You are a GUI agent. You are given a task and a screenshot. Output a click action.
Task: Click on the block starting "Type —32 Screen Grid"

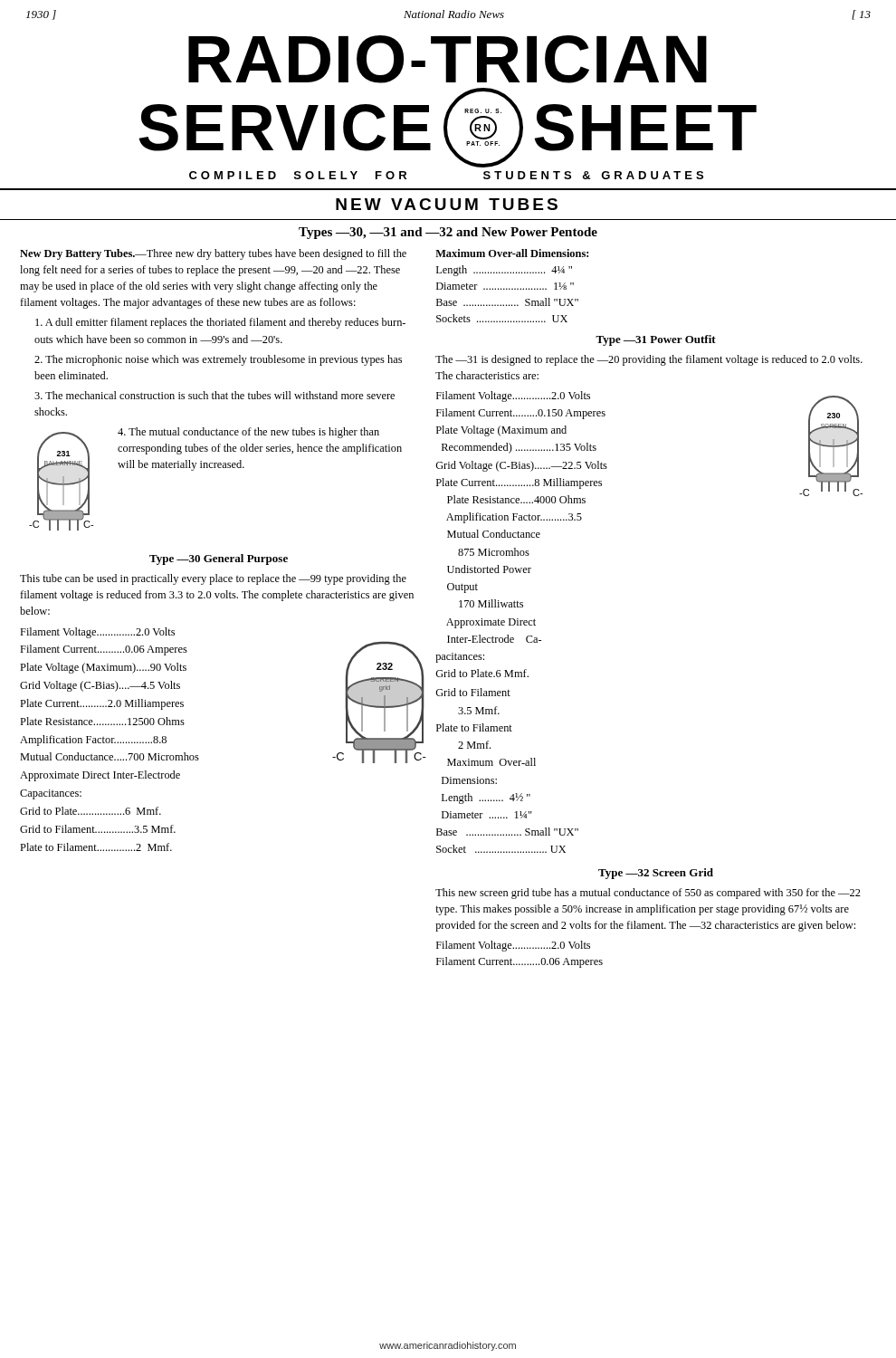point(656,872)
